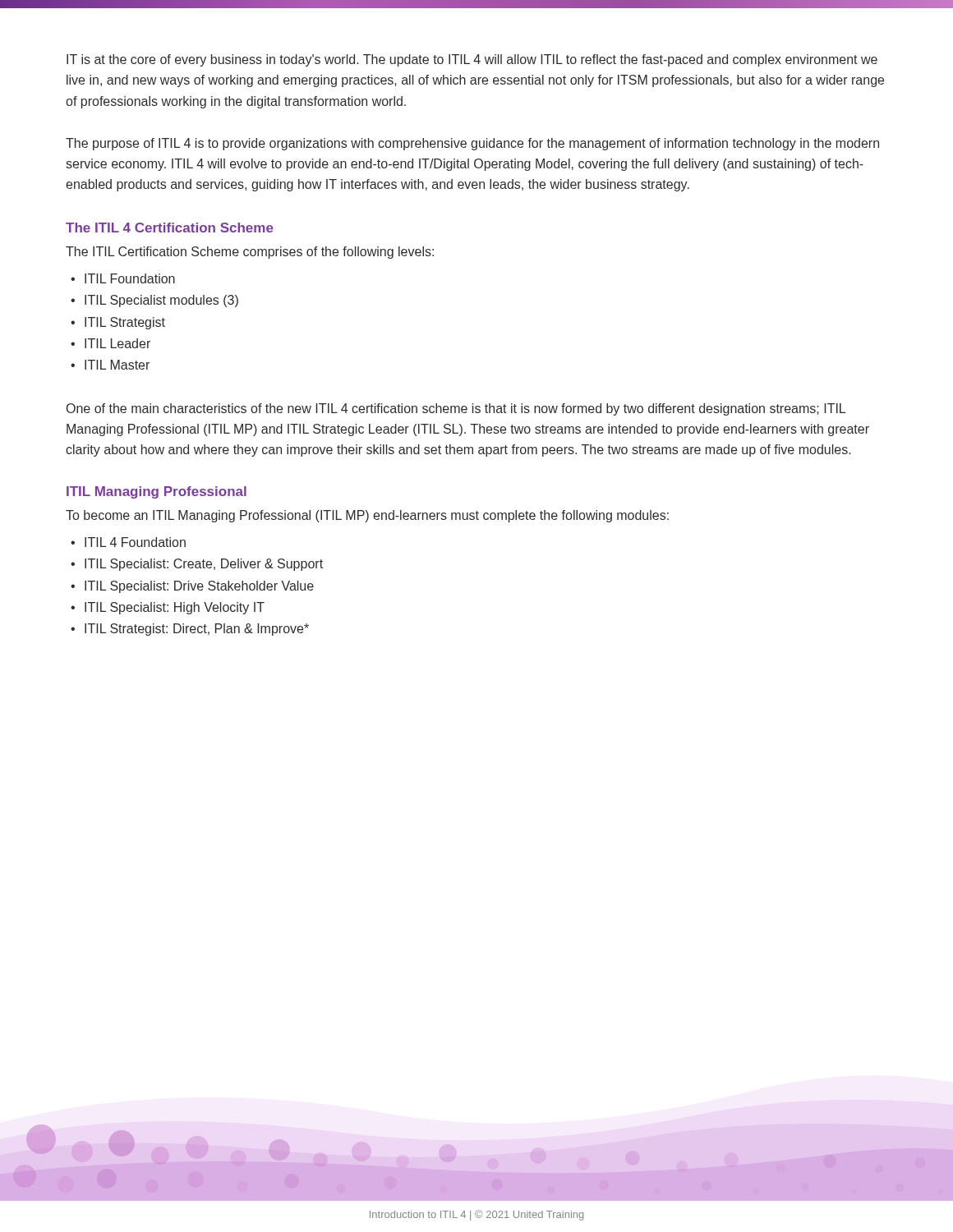Select the text block starting "• ITIL Specialist: Create, Deliver &"

[x=197, y=565]
